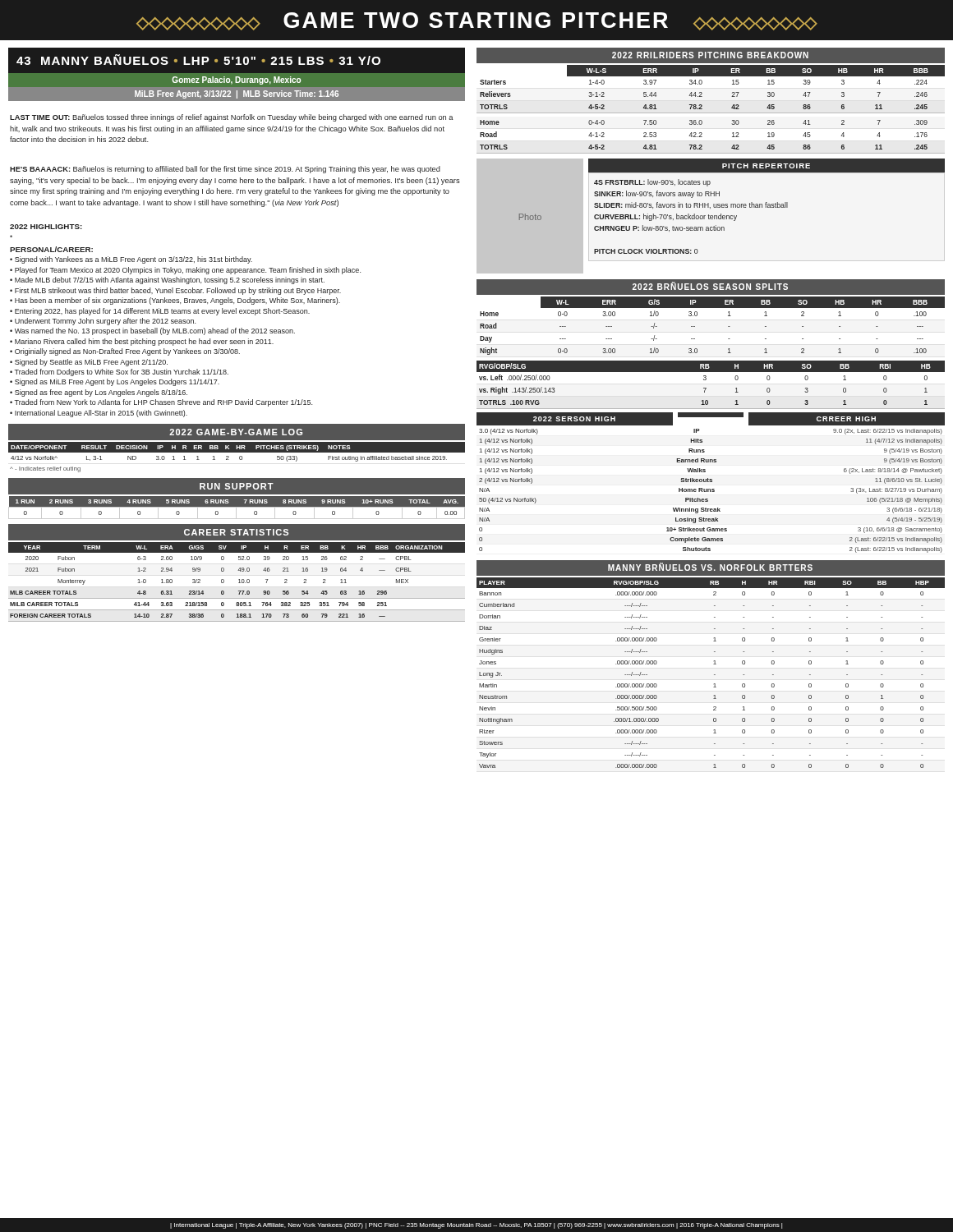Find the table that mentions "1 RUN"

click(x=237, y=508)
